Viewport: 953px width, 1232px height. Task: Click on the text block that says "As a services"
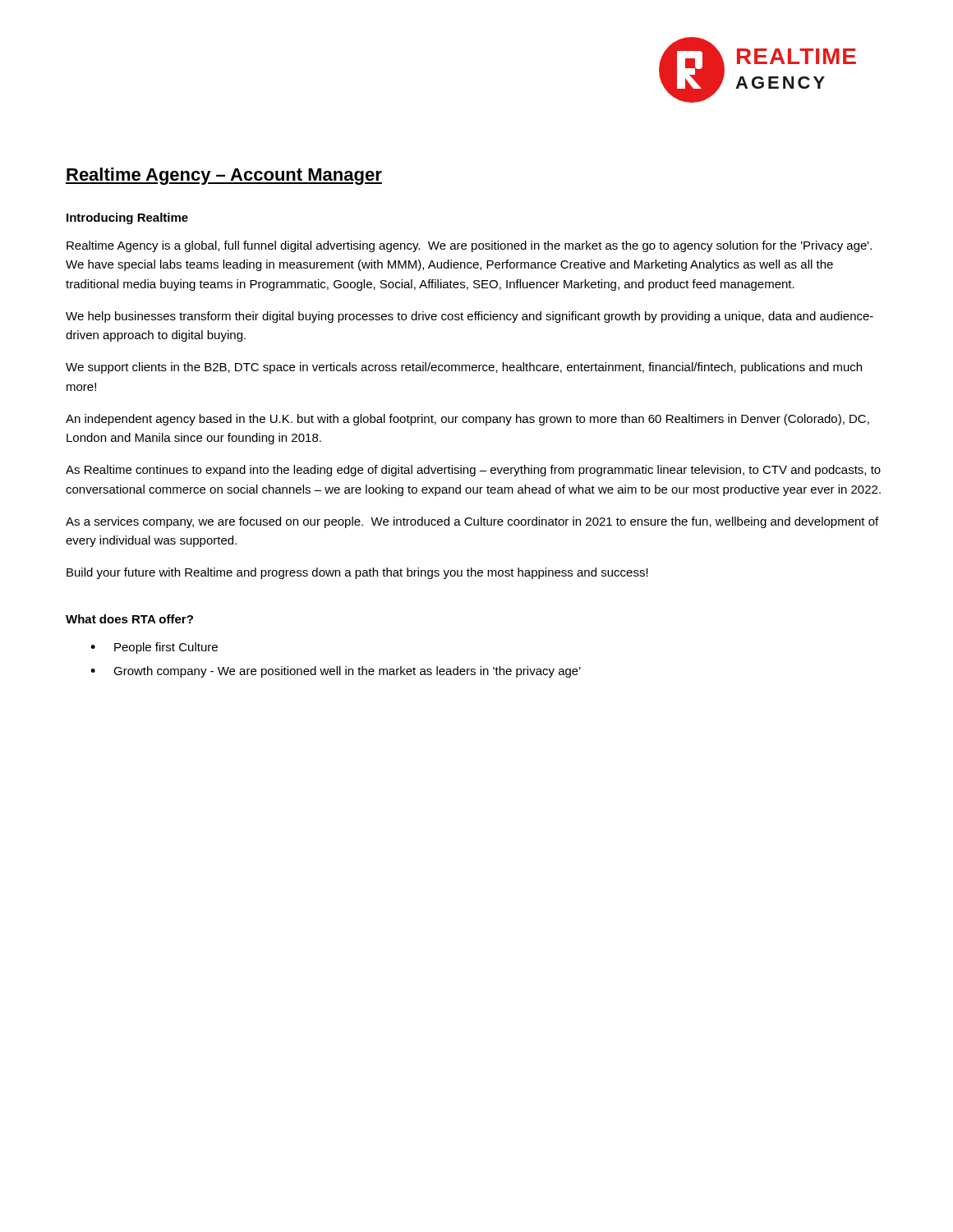point(472,530)
